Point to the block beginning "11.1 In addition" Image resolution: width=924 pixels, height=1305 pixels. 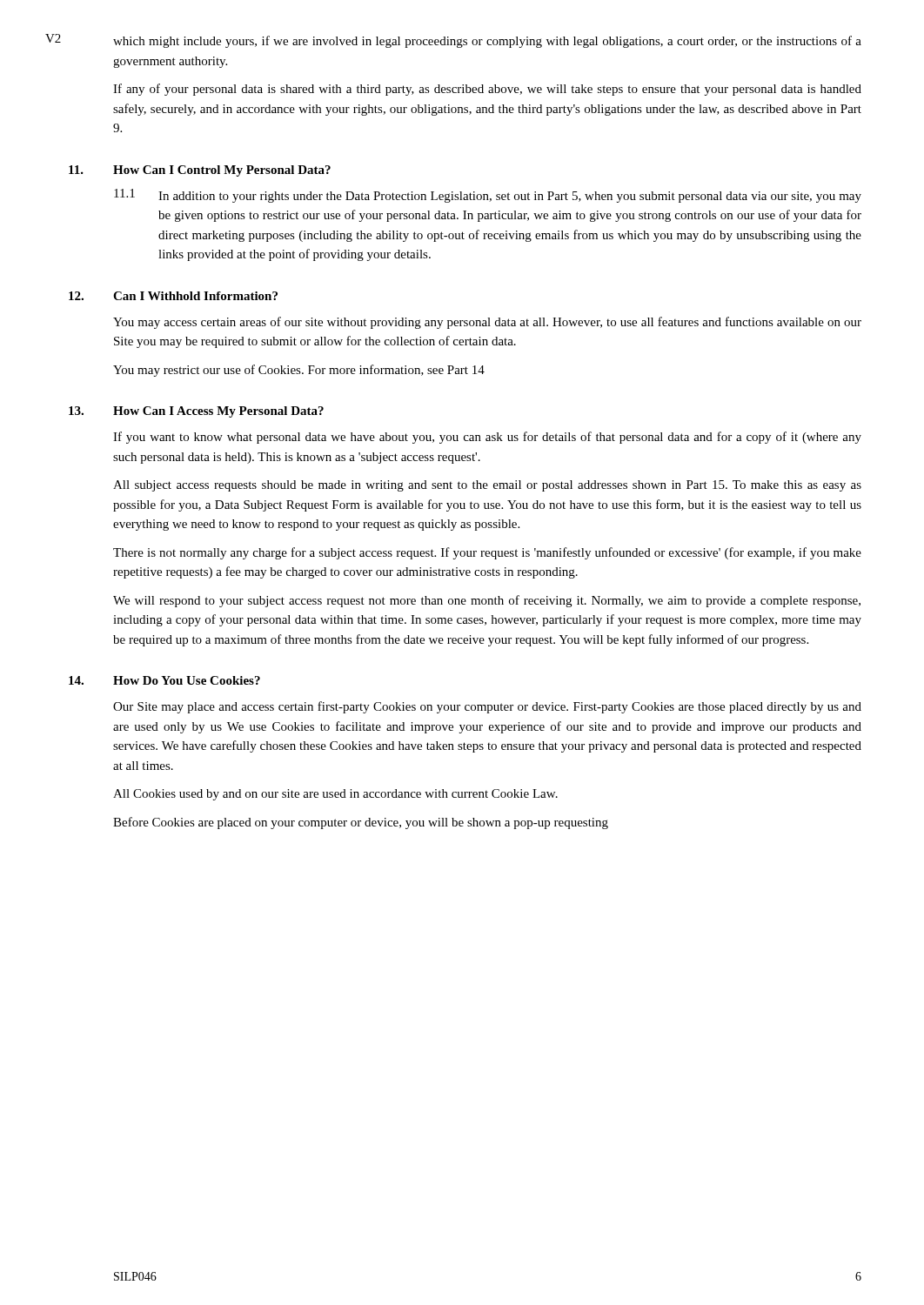point(487,225)
